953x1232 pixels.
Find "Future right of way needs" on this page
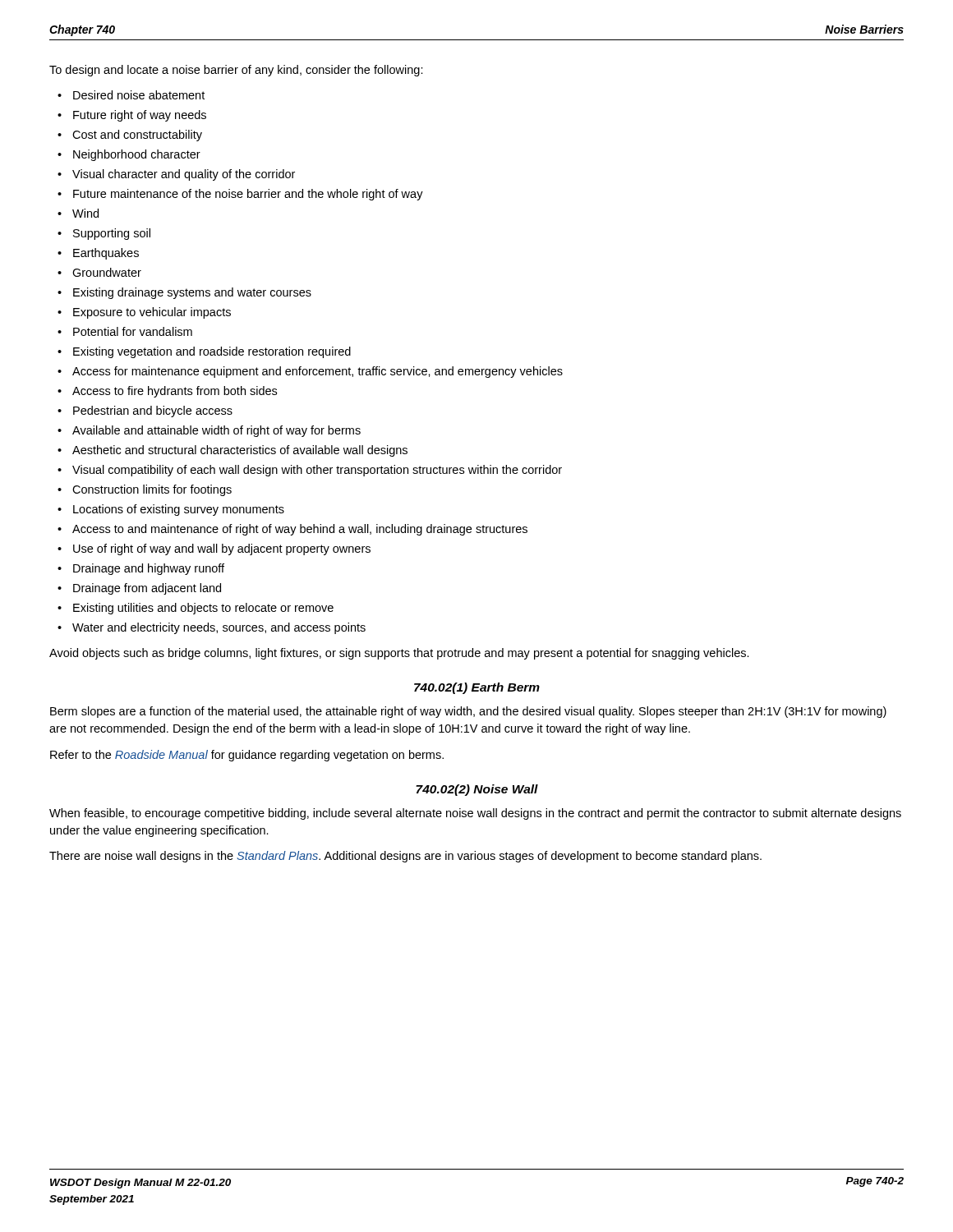point(140,115)
